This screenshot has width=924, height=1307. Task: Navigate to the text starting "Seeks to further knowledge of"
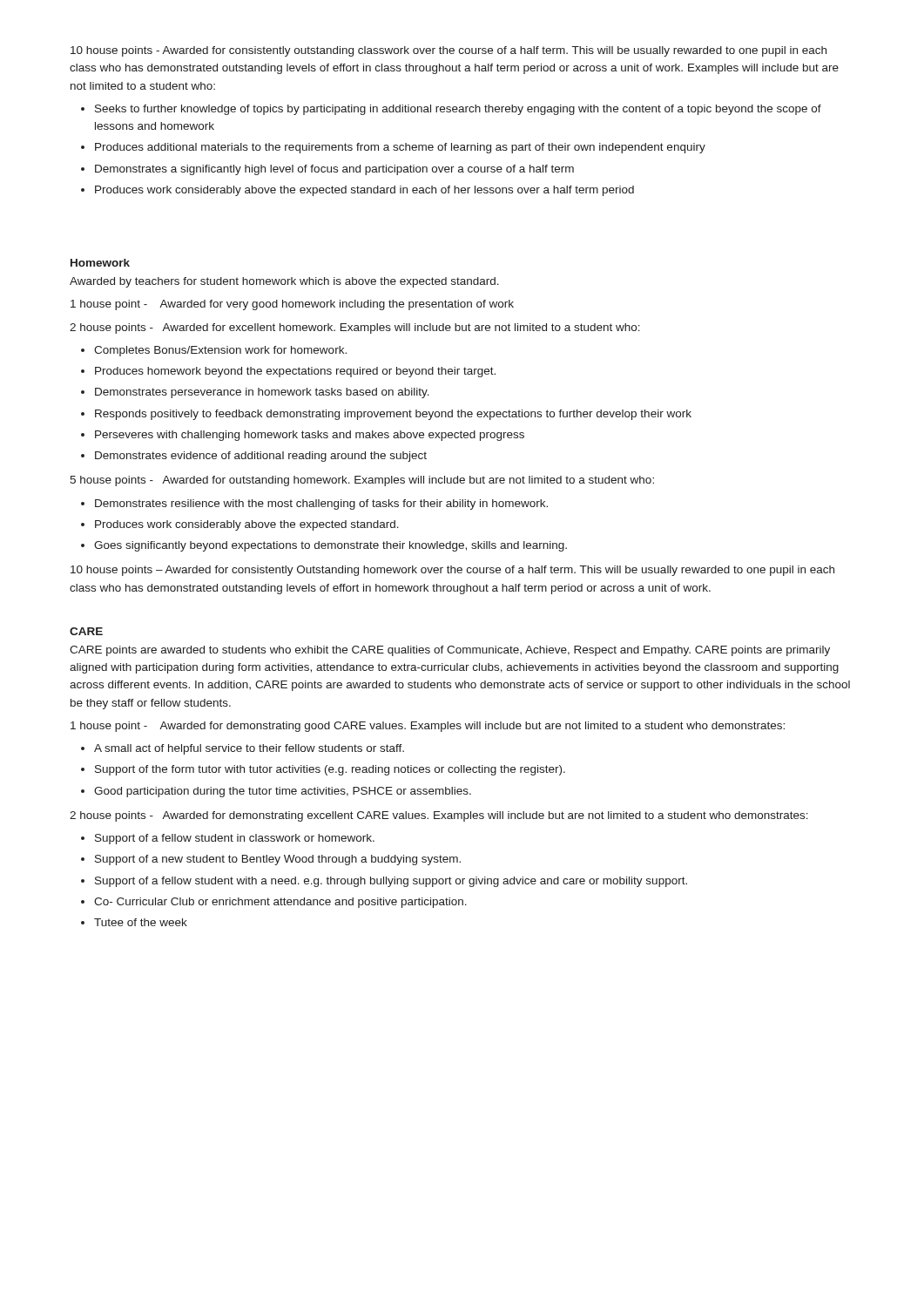point(474,118)
